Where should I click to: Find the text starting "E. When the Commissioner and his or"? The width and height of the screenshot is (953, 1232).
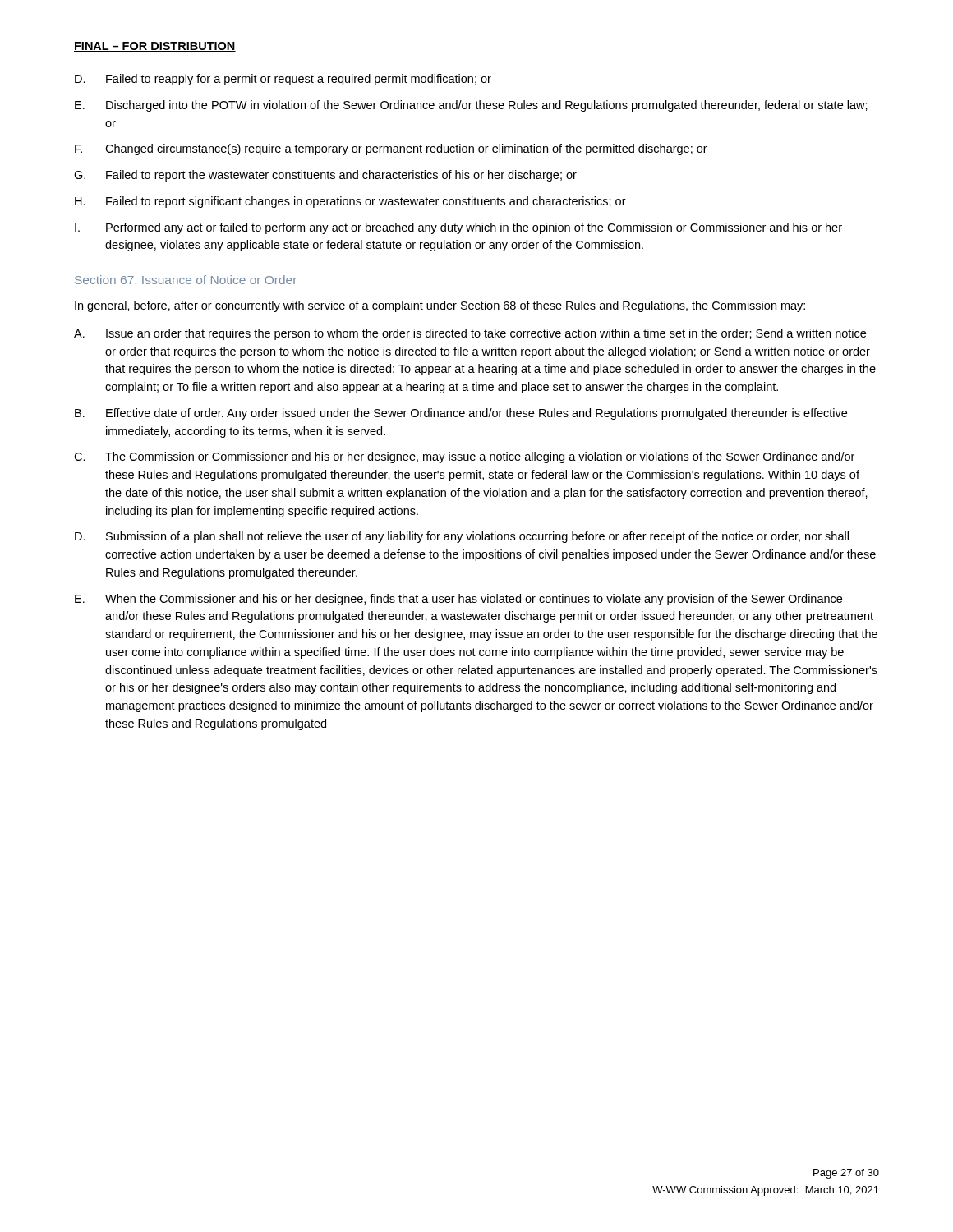[476, 662]
